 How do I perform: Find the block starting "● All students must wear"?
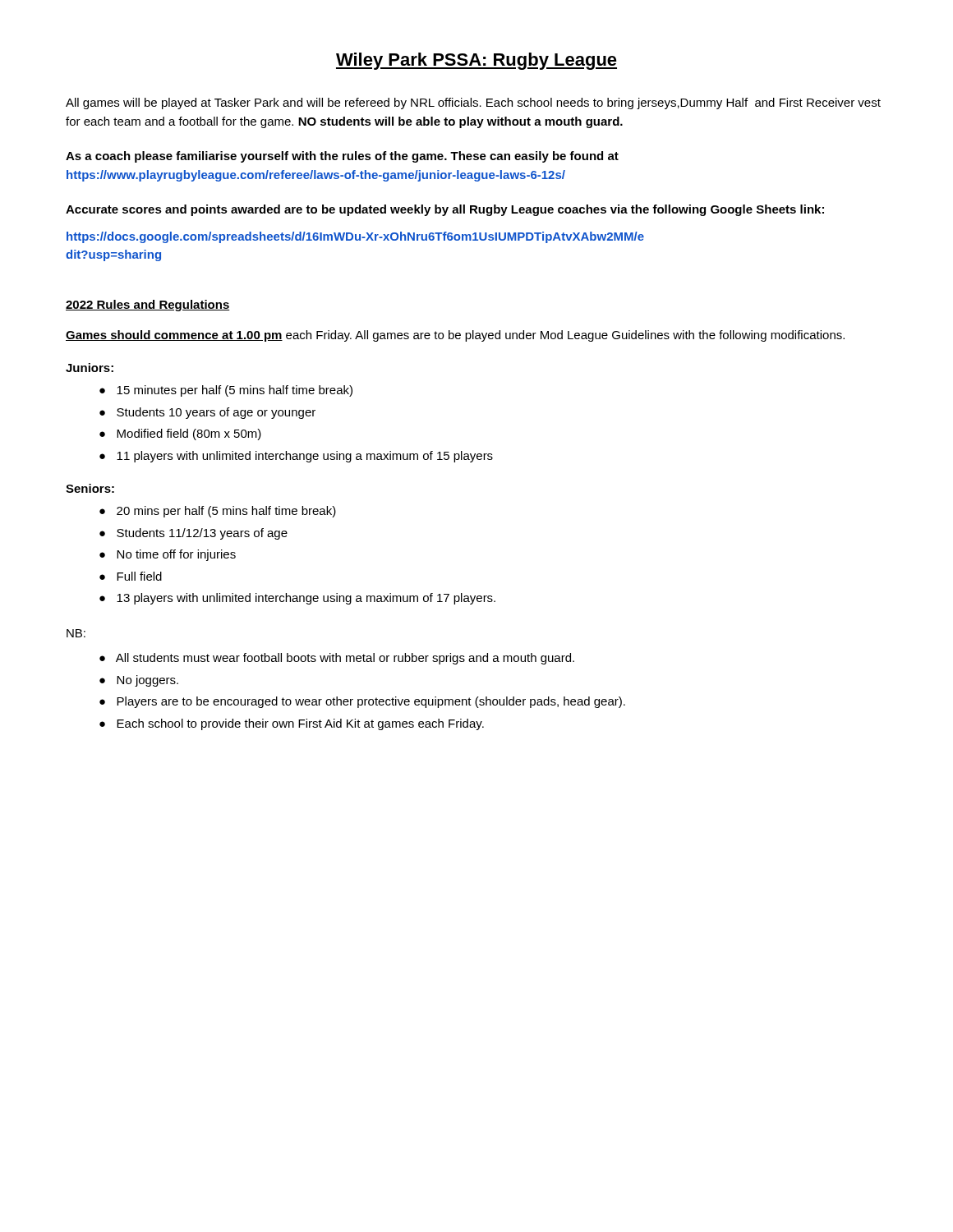point(337,657)
